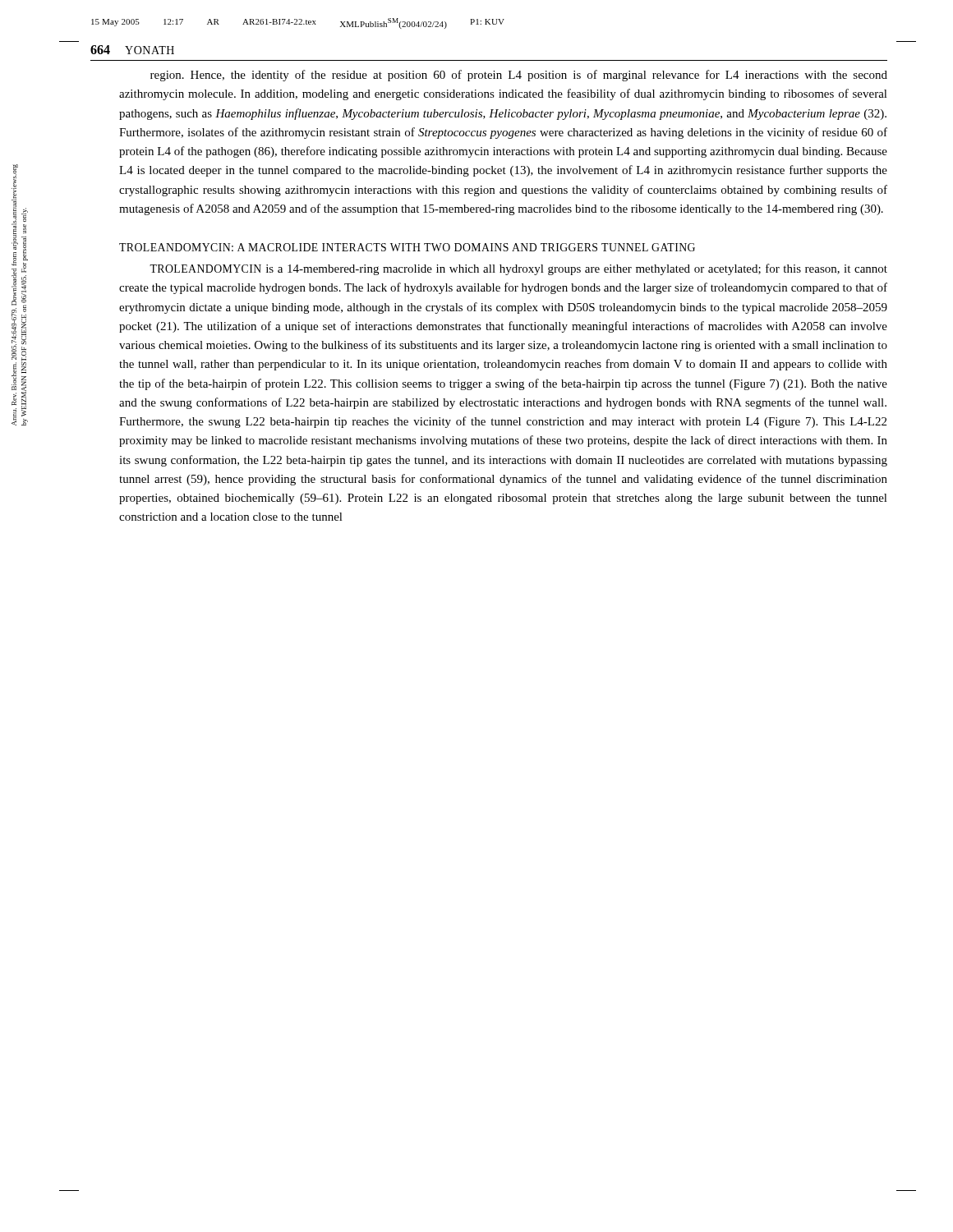
Task: Point to the block starting "Troleandomycin is a 14-membered-ring"
Action: click(503, 393)
